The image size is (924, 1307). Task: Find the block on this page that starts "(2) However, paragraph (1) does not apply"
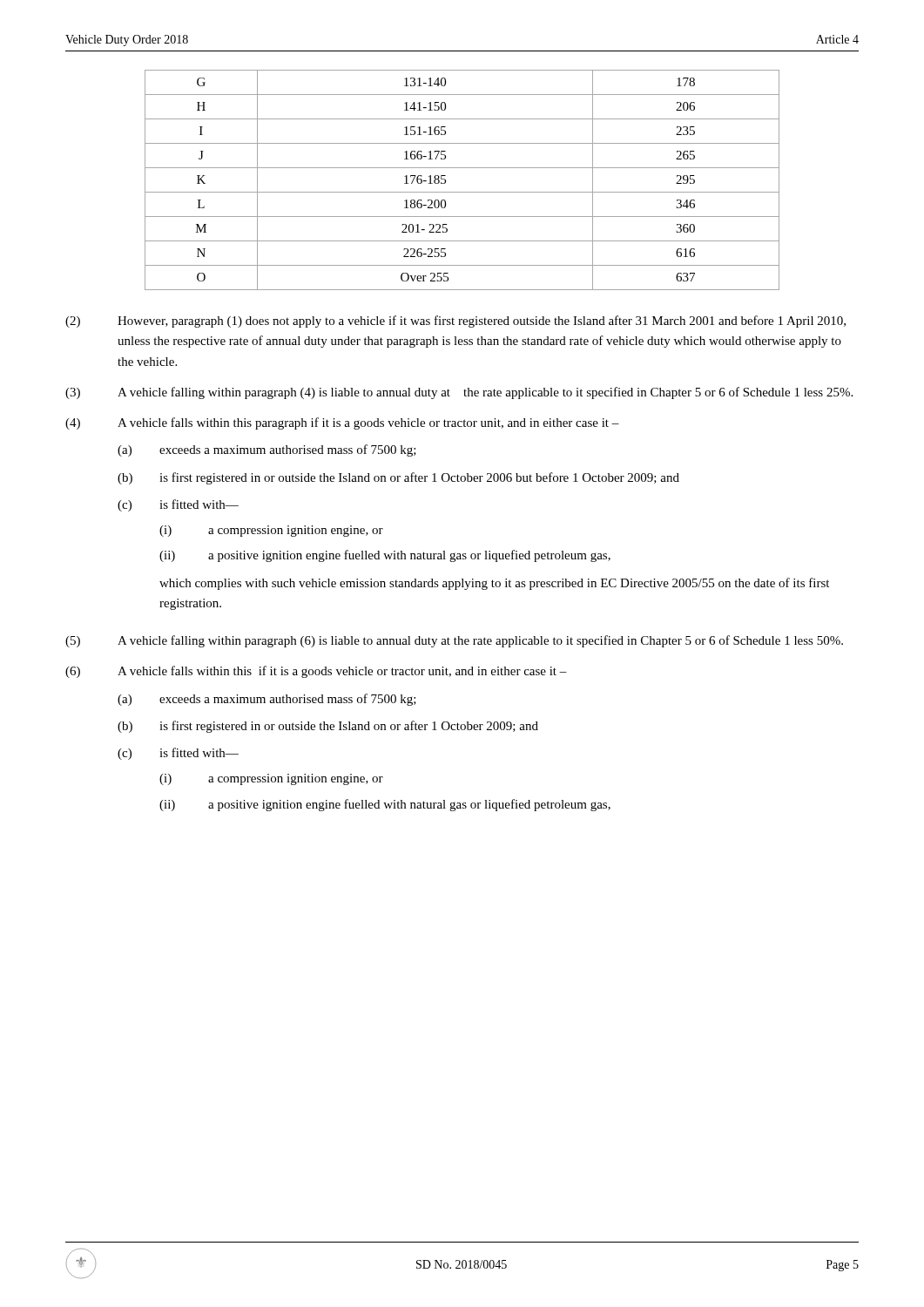(x=462, y=341)
